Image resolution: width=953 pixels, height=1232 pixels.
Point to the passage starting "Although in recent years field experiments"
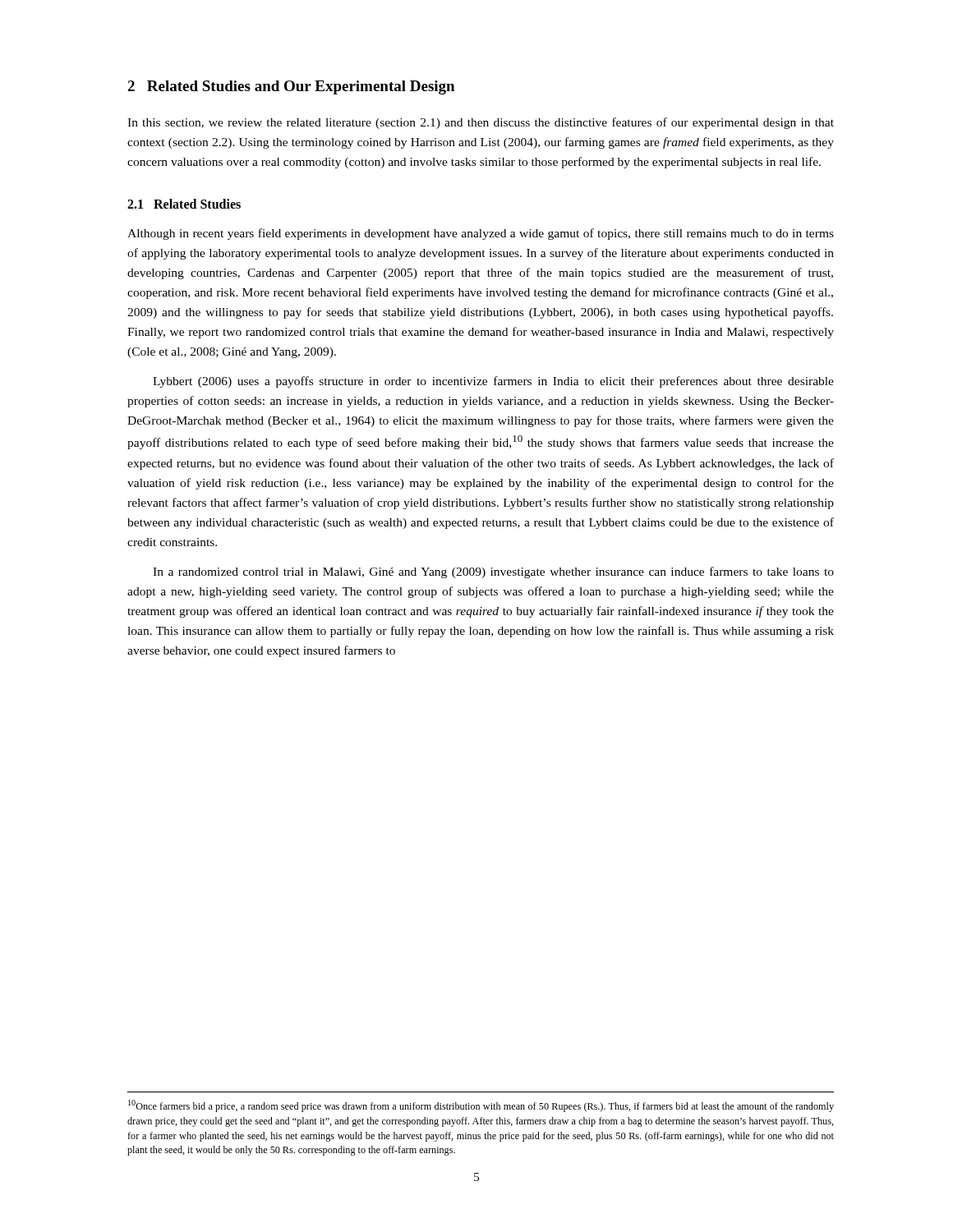[x=481, y=442]
